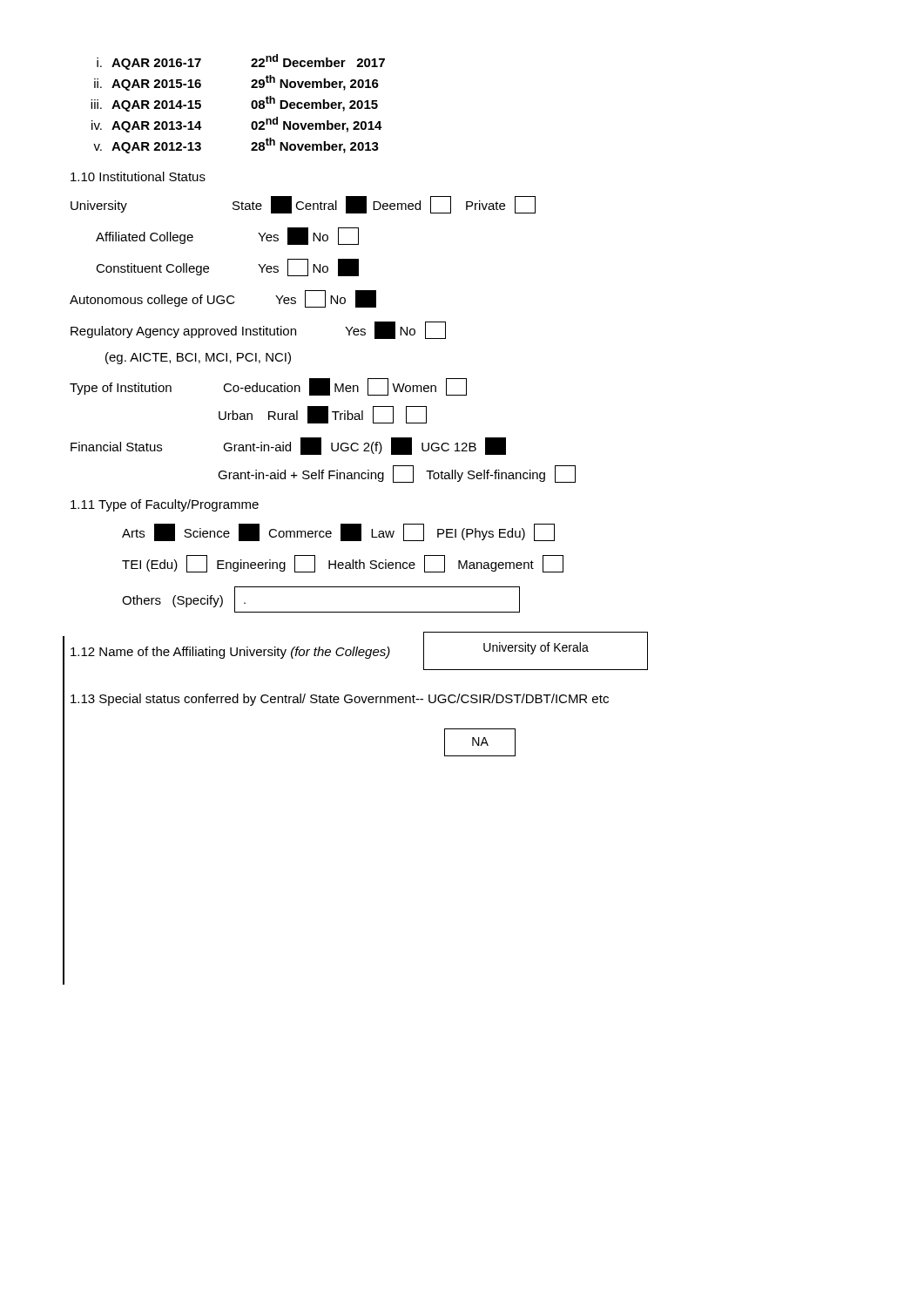Select the element starting "12 Name of the Affiliating University (for the"
Screen dimensions: 1307x924
(359, 651)
